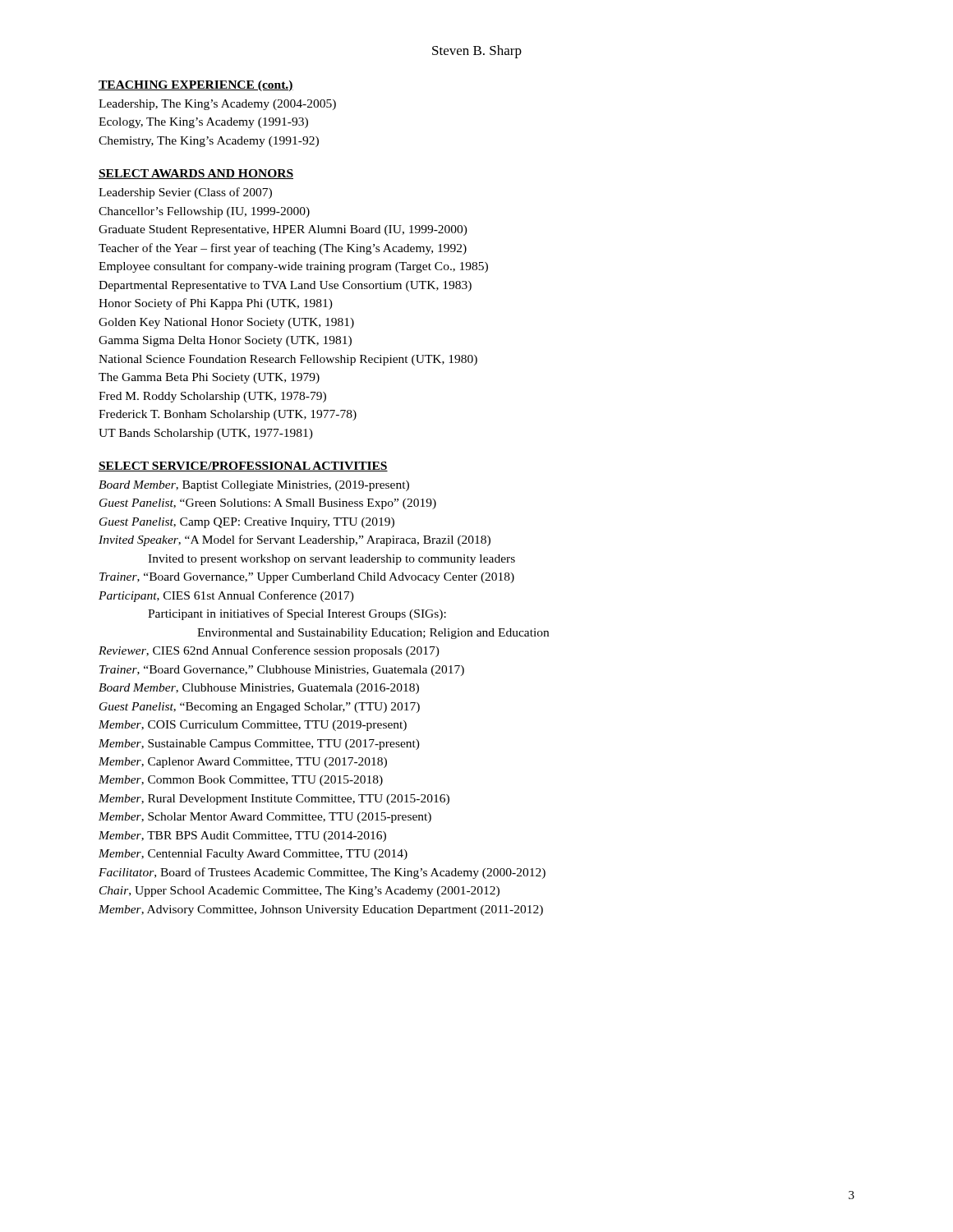The image size is (953, 1232).
Task: Locate the list item that reads "Member, COIS Curriculum Committee, TTU (2019-present)"
Action: coord(253,724)
